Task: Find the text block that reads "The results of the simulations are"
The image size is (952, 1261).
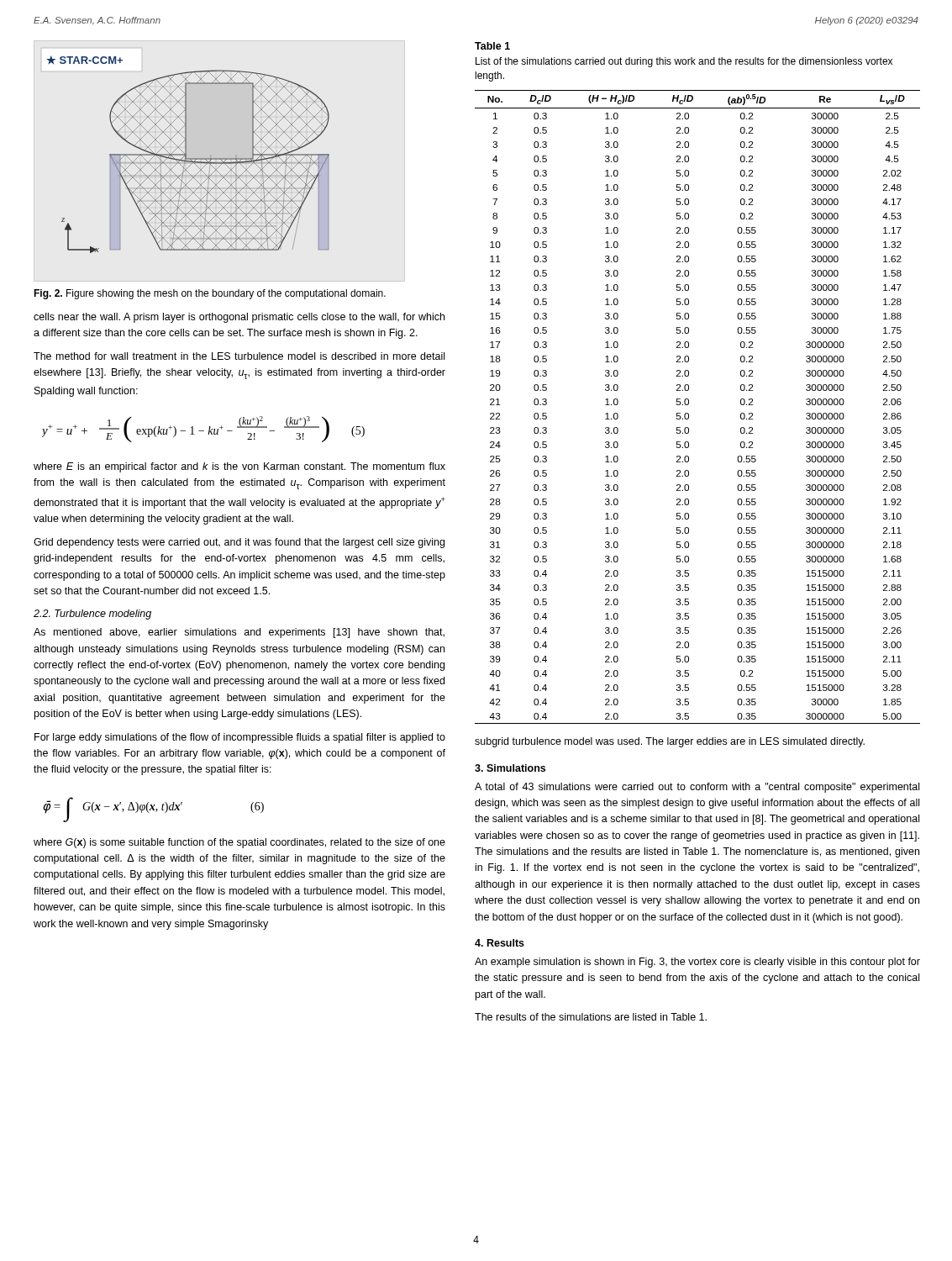Action: (591, 1017)
